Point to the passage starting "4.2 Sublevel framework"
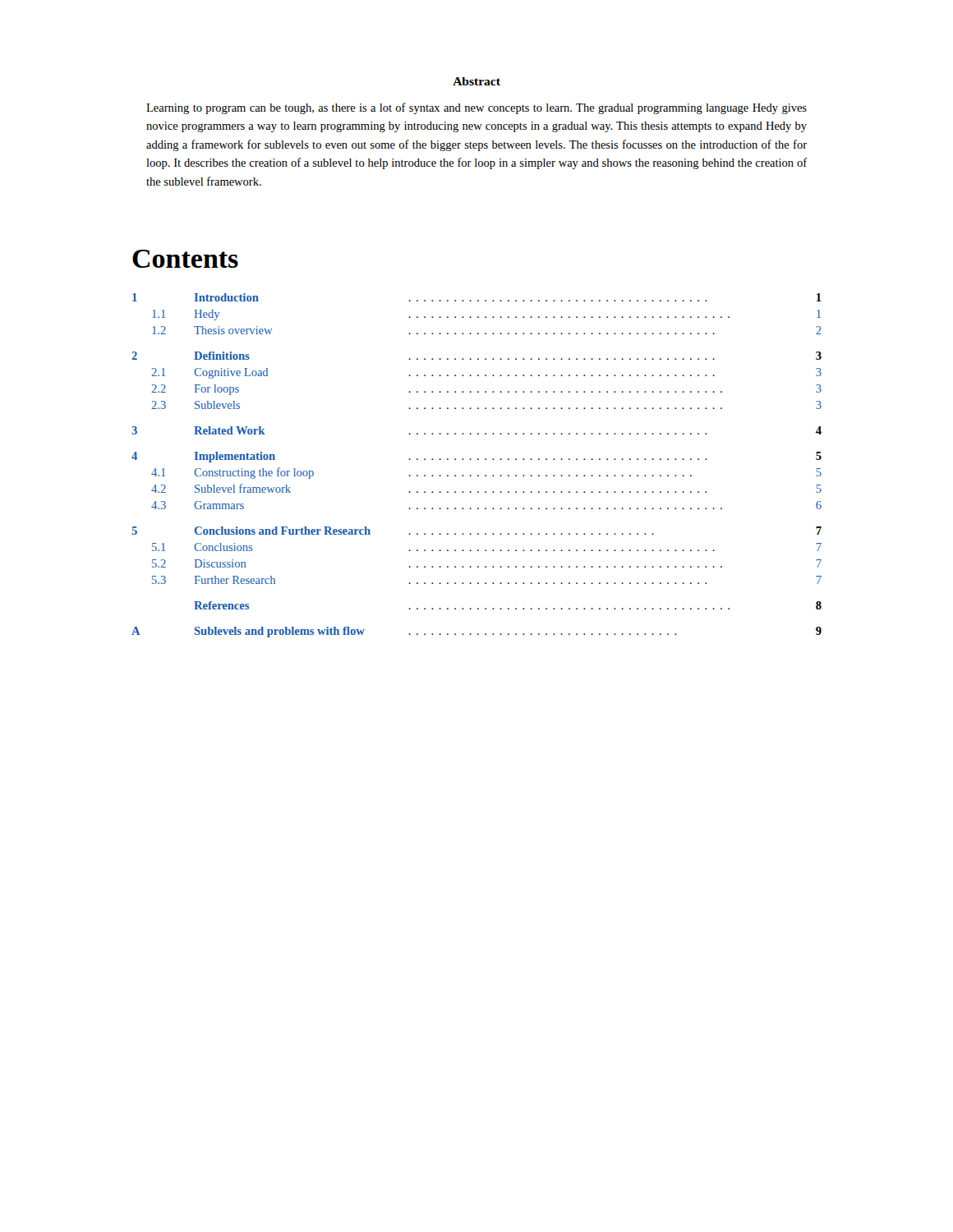953x1232 pixels. pyautogui.click(x=476, y=489)
